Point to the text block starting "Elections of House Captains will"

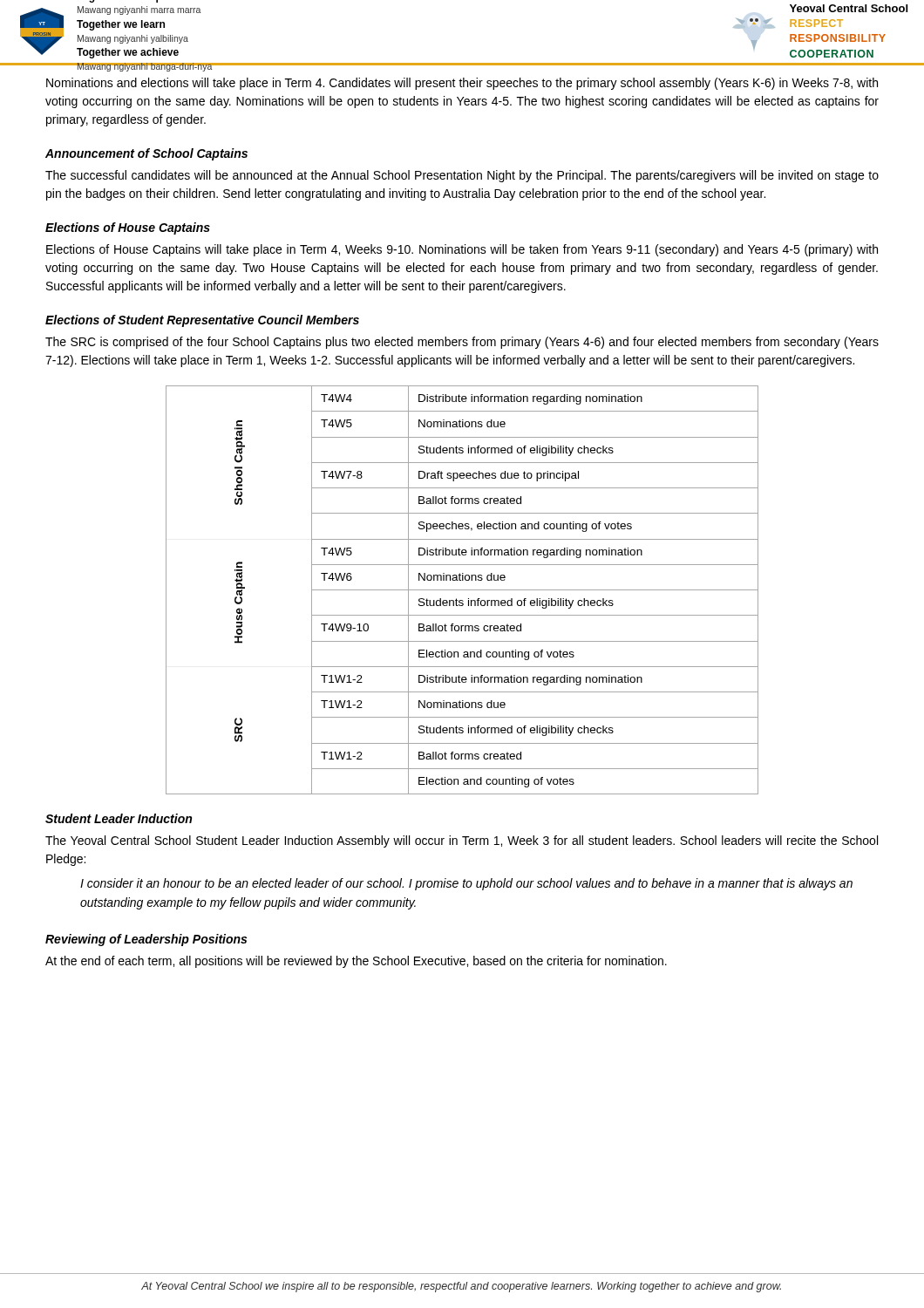[x=462, y=268]
